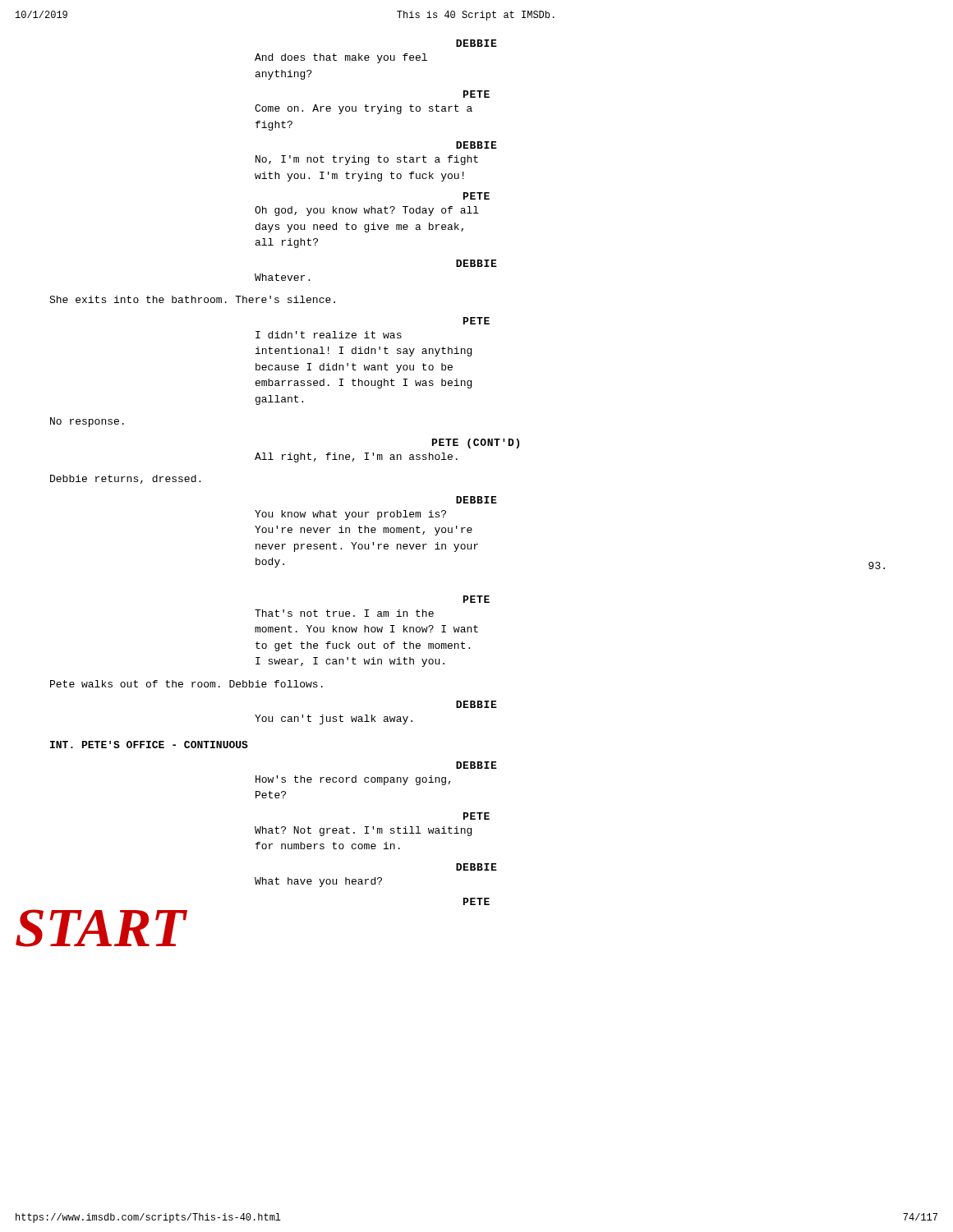Find the logo
The image size is (953, 1232).
coord(100,927)
